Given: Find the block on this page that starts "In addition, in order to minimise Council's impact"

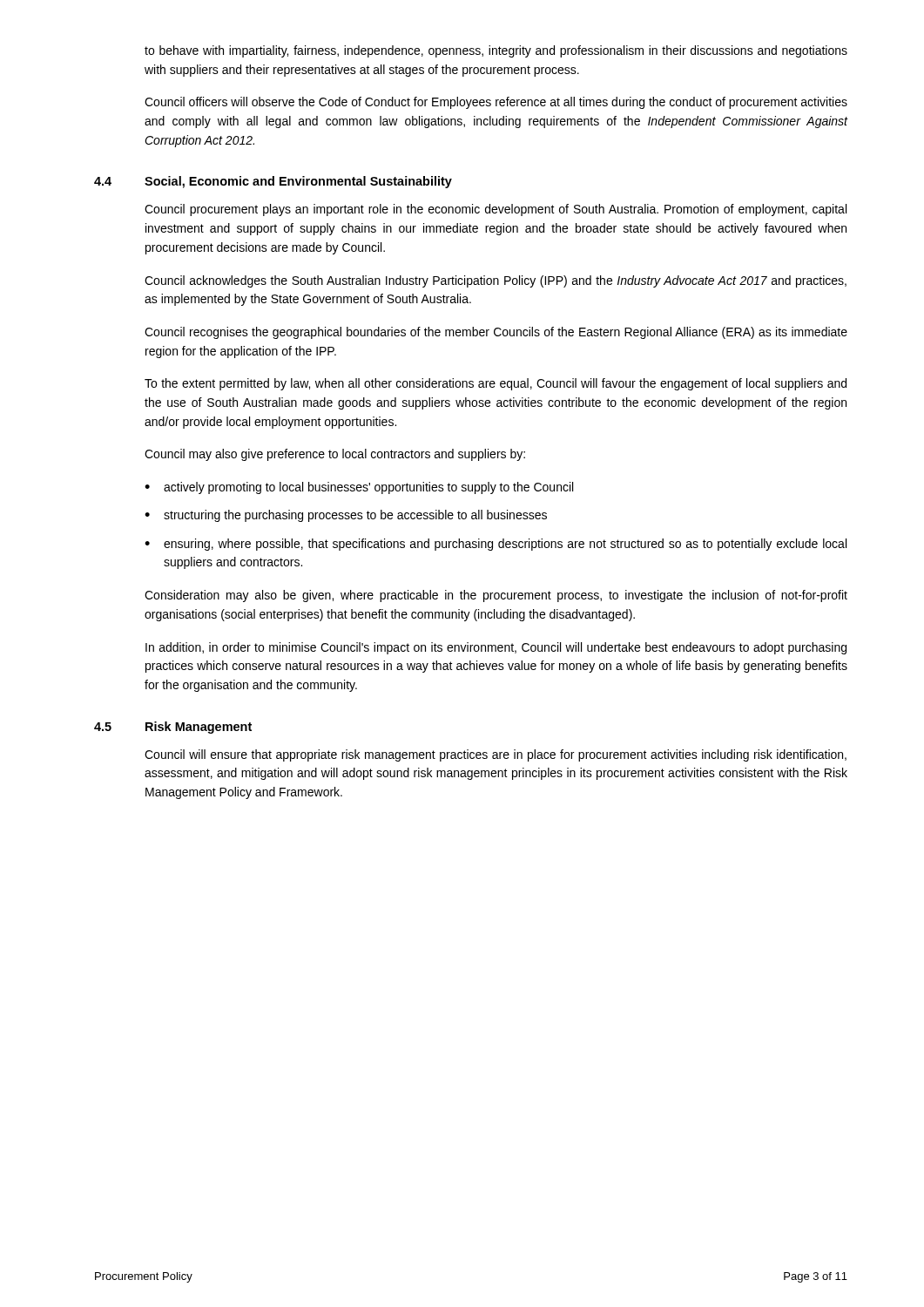Looking at the screenshot, I should (496, 666).
